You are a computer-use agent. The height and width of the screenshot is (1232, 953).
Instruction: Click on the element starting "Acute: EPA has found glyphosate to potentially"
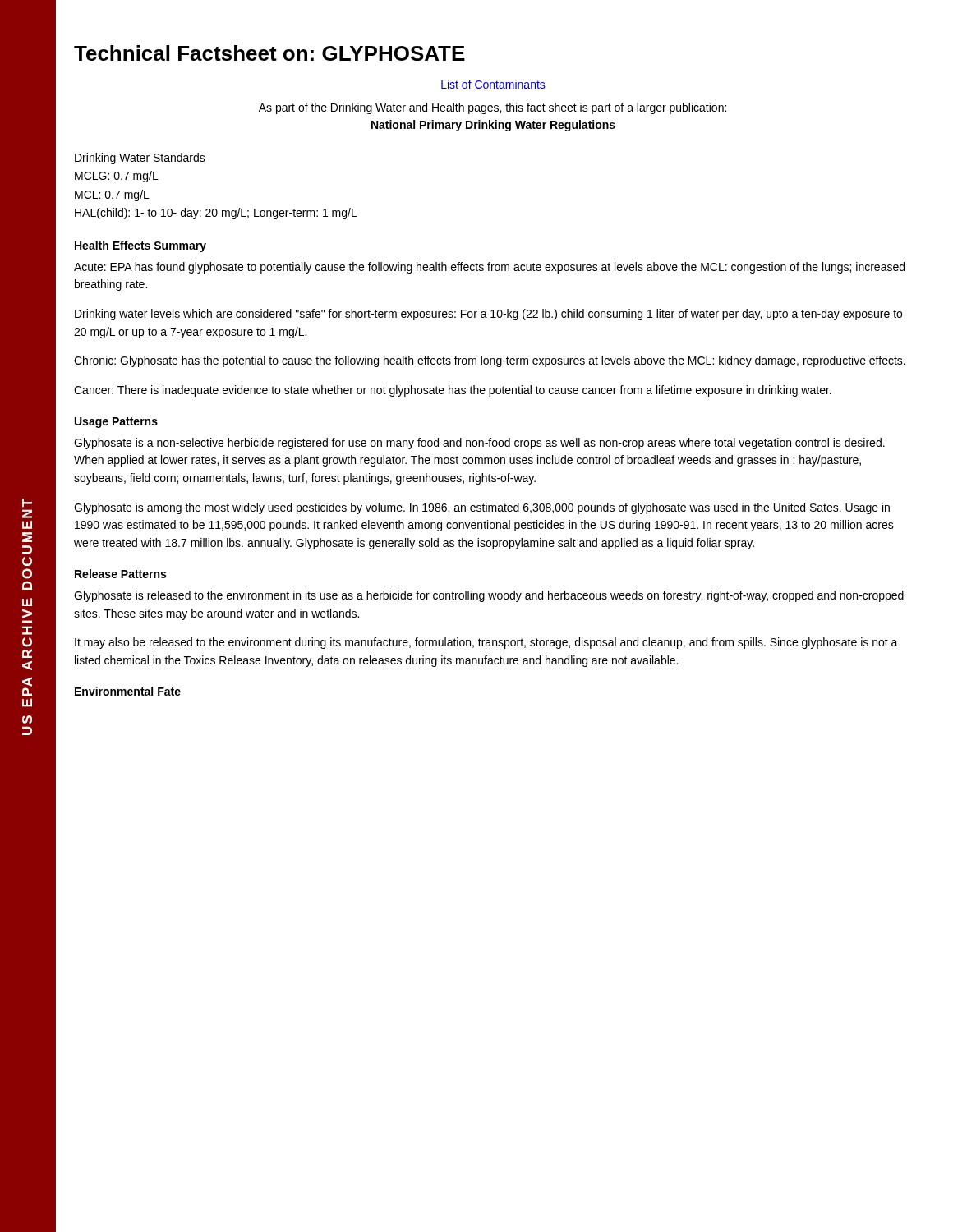pos(490,275)
